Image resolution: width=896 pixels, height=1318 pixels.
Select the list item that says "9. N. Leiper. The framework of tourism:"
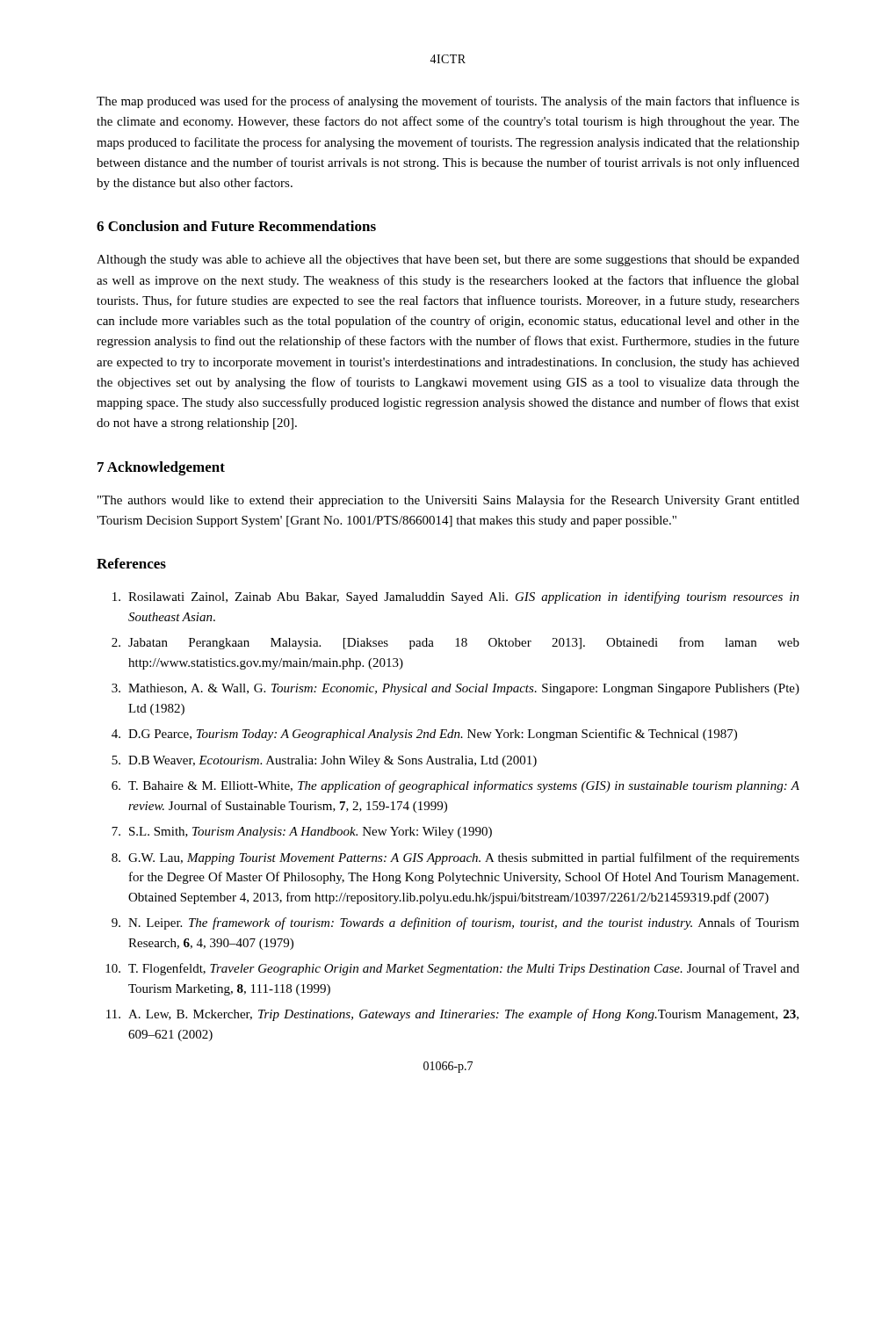coord(448,933)
